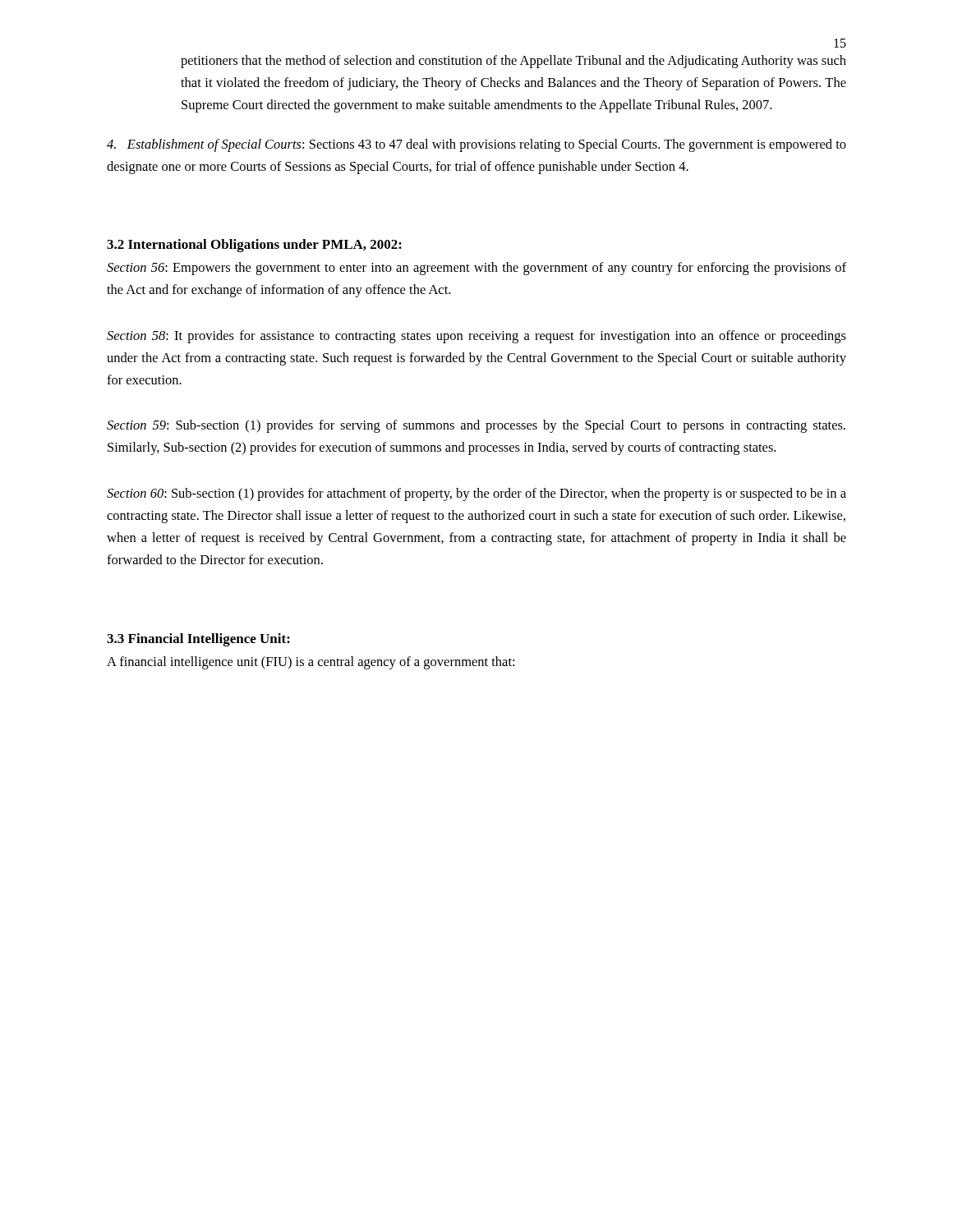The width and height of the screenshot is (953, 1232).
Task: Where is the passage that starts "Section 58: It provides for assistance"?
Action: pos(476,357)
